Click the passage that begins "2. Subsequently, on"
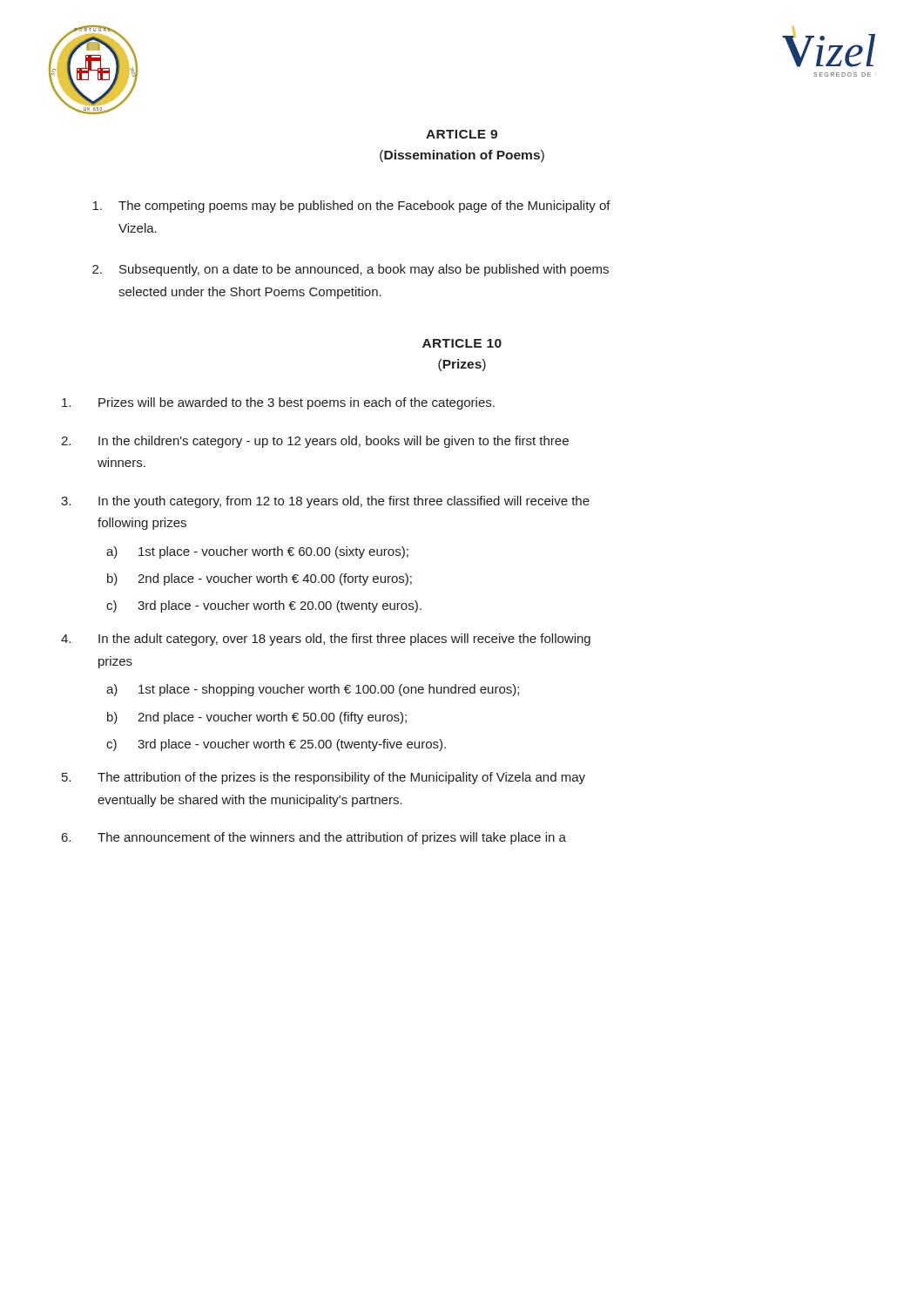Viewport: 924px width, 1307px height. (462, 280)
